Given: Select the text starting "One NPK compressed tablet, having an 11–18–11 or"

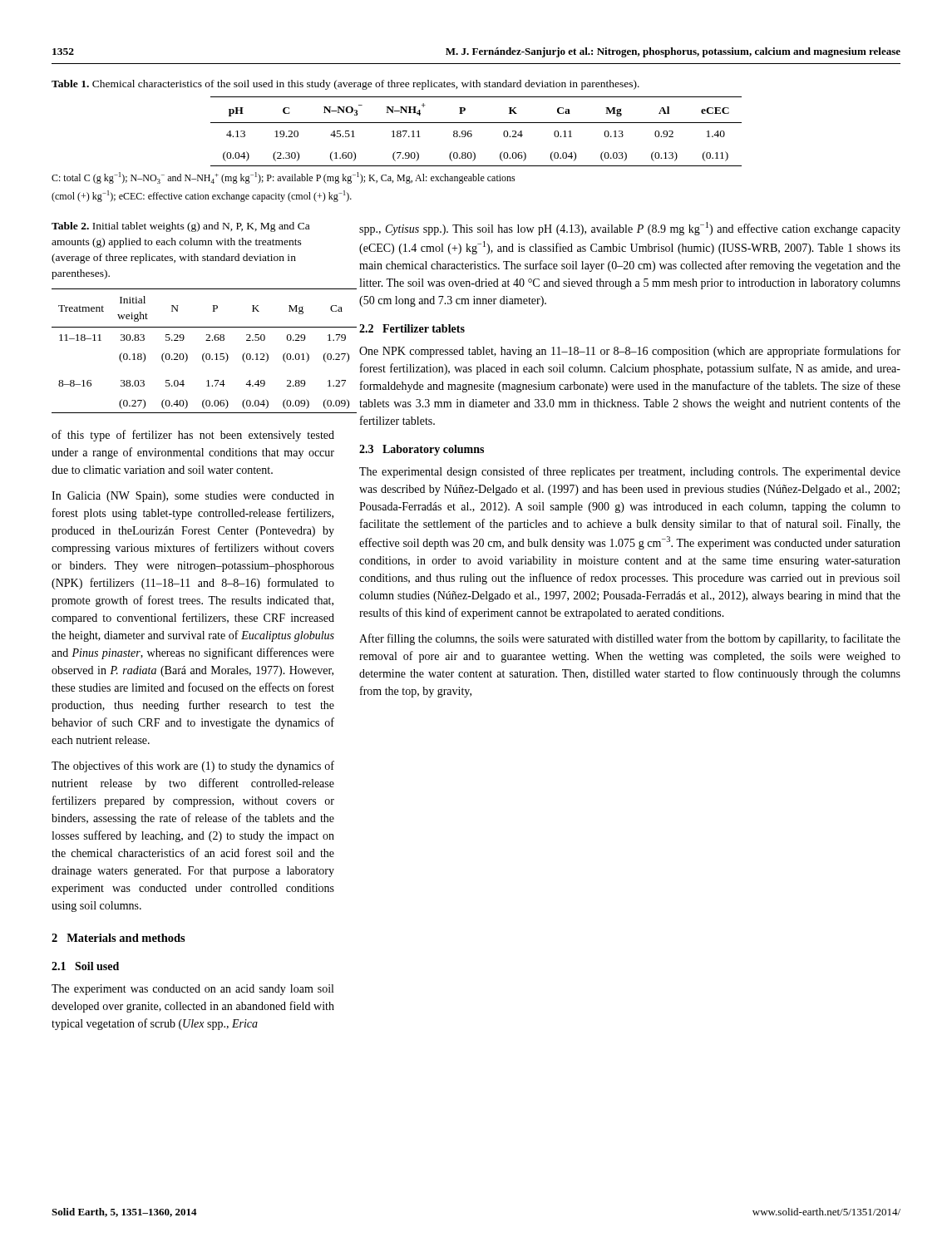Looking at the screenshot, I should point(630,386).
